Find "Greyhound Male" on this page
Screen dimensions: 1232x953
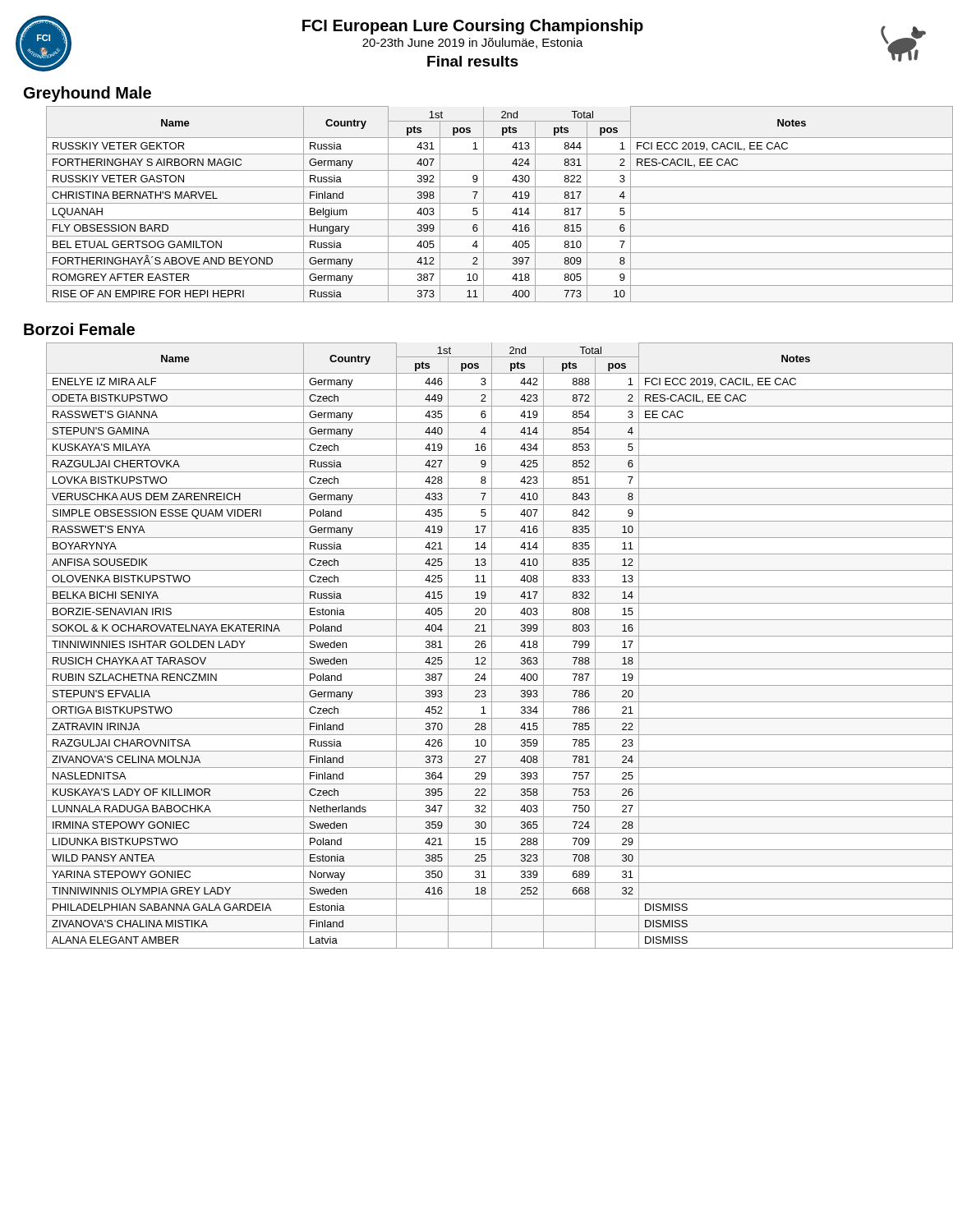click(87, 93)
